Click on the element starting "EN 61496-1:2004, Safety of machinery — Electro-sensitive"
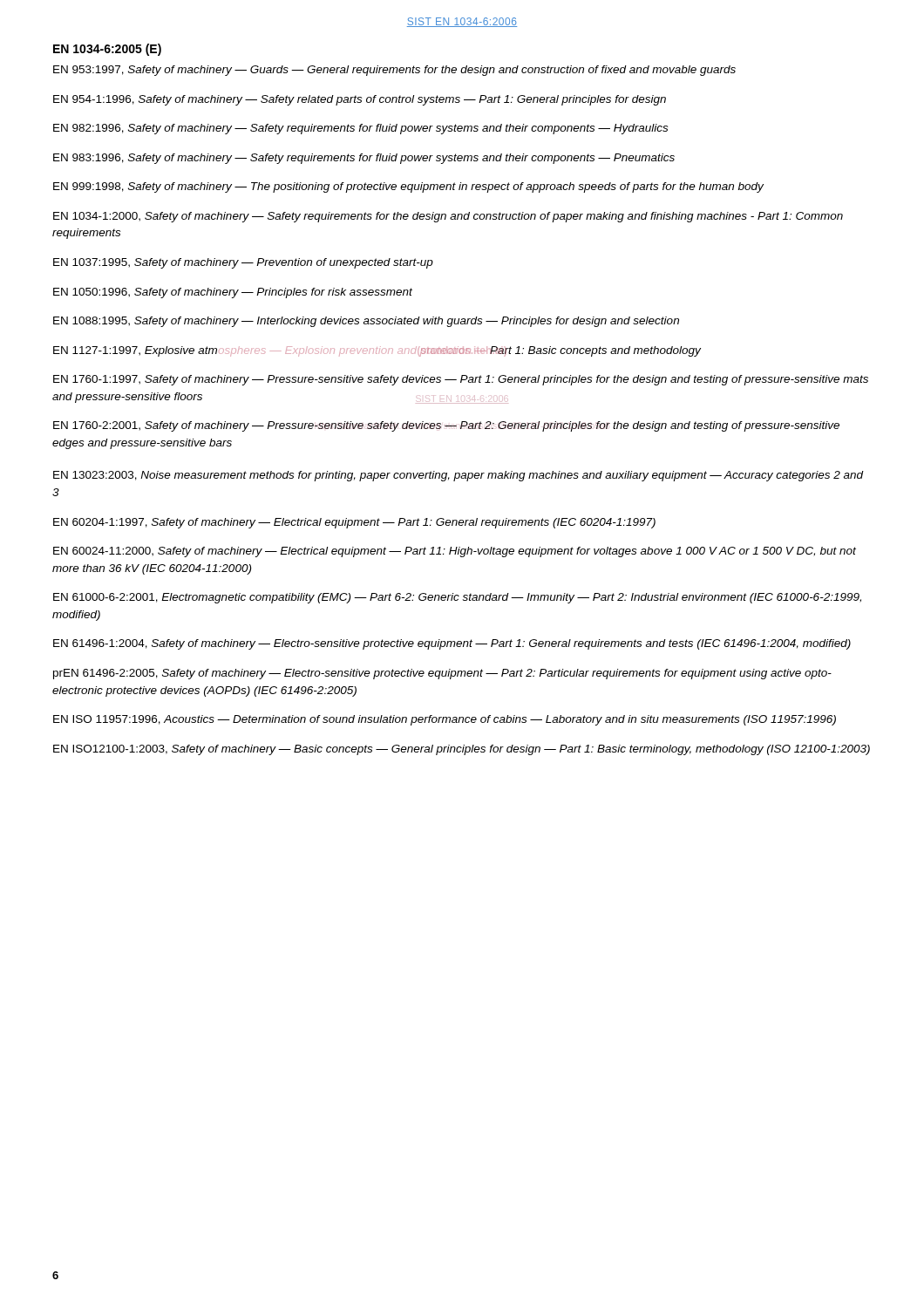Viewport: 924px width, 1308px height. (452, 643)
